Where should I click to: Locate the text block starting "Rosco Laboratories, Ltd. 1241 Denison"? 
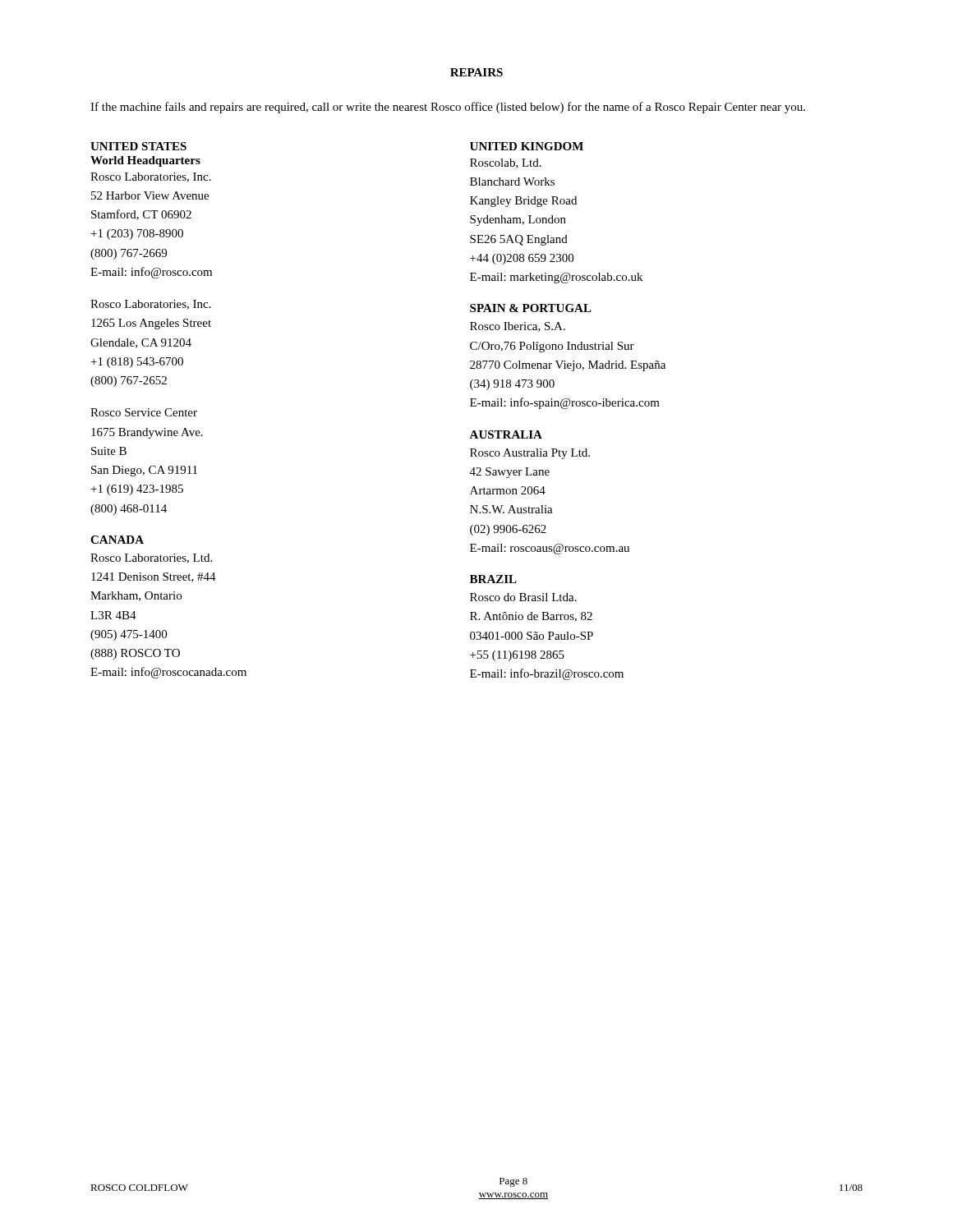click(x=151, y=559)
